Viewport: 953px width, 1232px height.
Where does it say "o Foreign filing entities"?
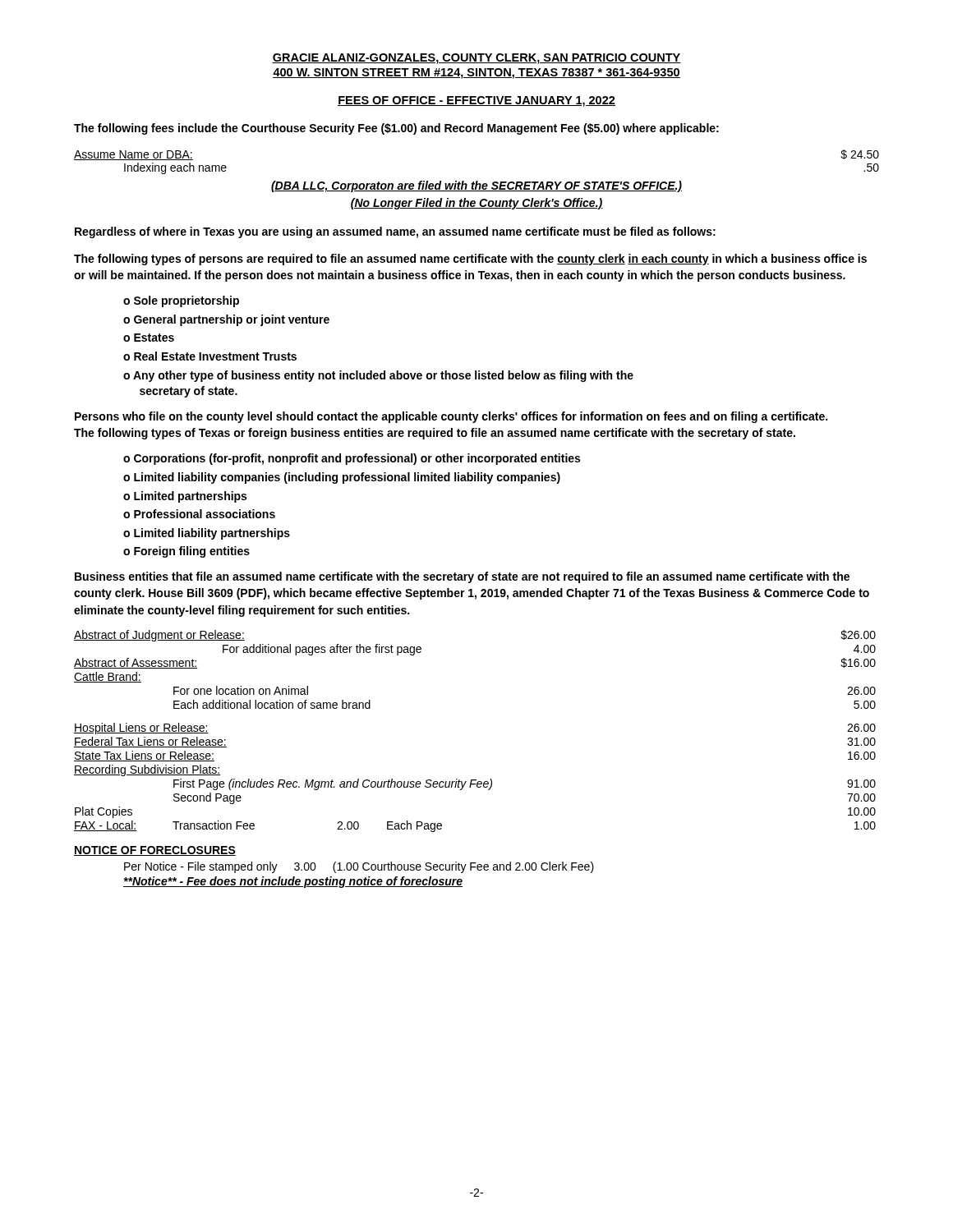click(x=187, y=551)
